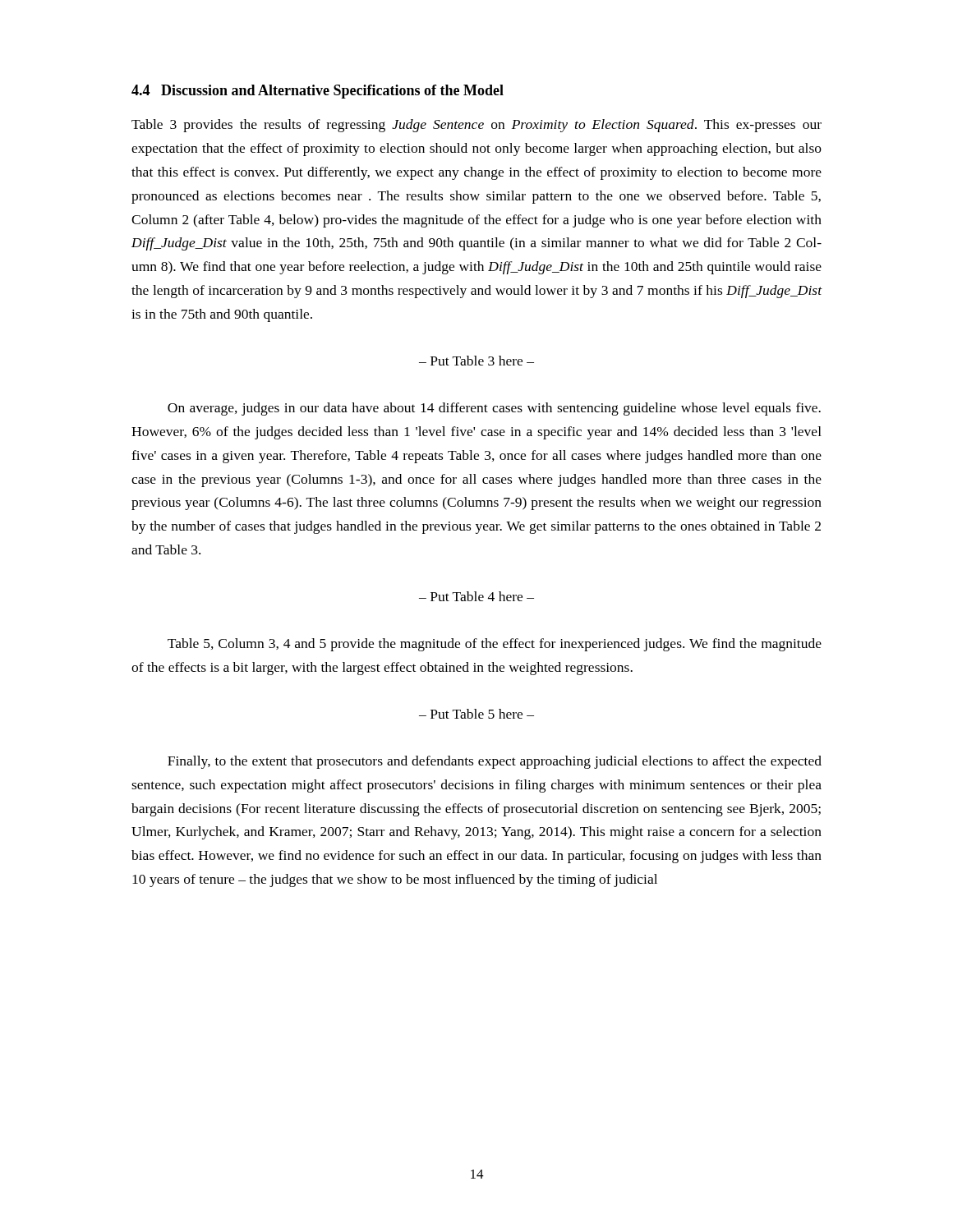Find the text that says "– Put Table 3 here –"

click(476, 360)
